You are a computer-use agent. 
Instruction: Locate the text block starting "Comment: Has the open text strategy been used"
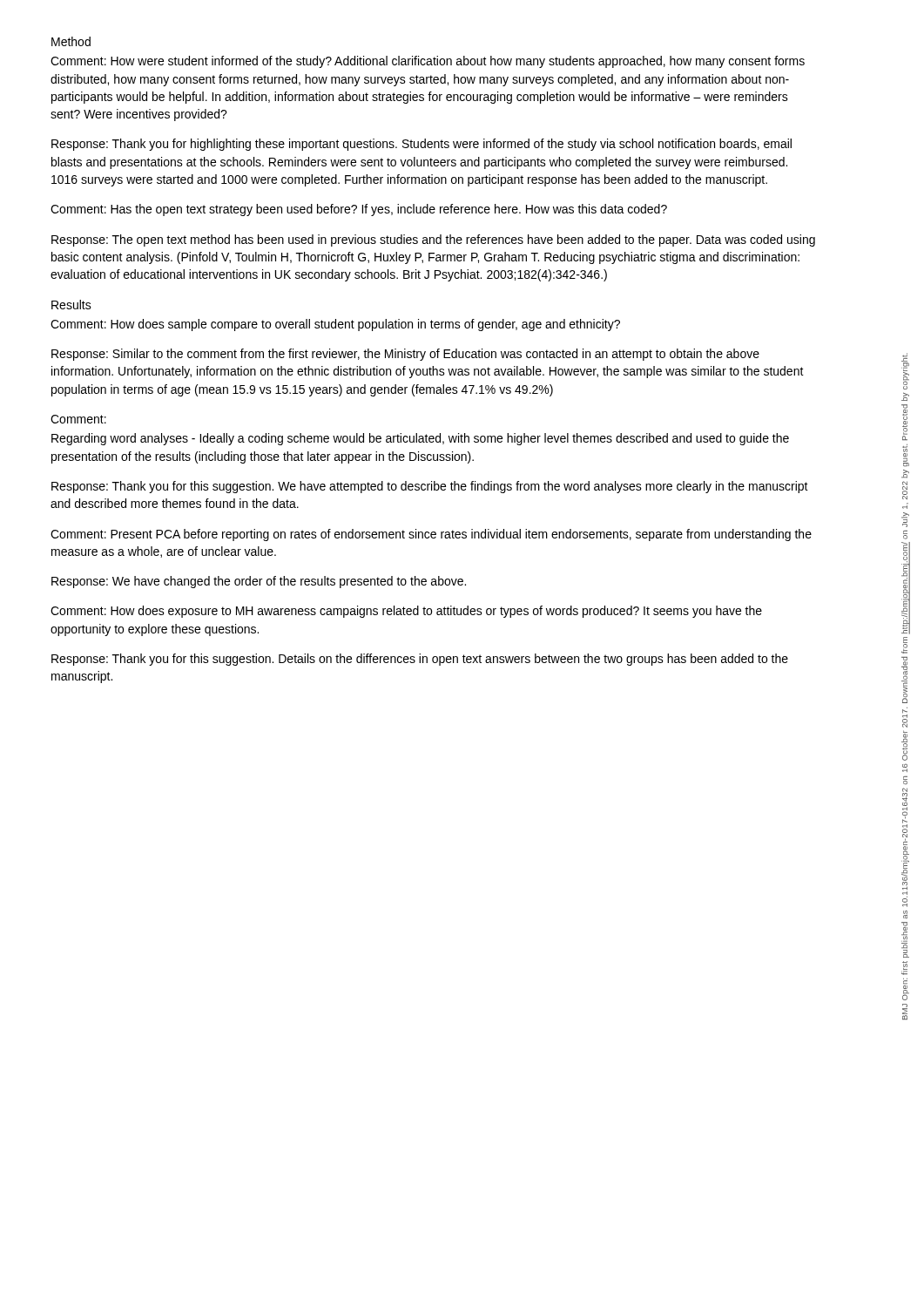pyautogui.click(x=359, y=209)
